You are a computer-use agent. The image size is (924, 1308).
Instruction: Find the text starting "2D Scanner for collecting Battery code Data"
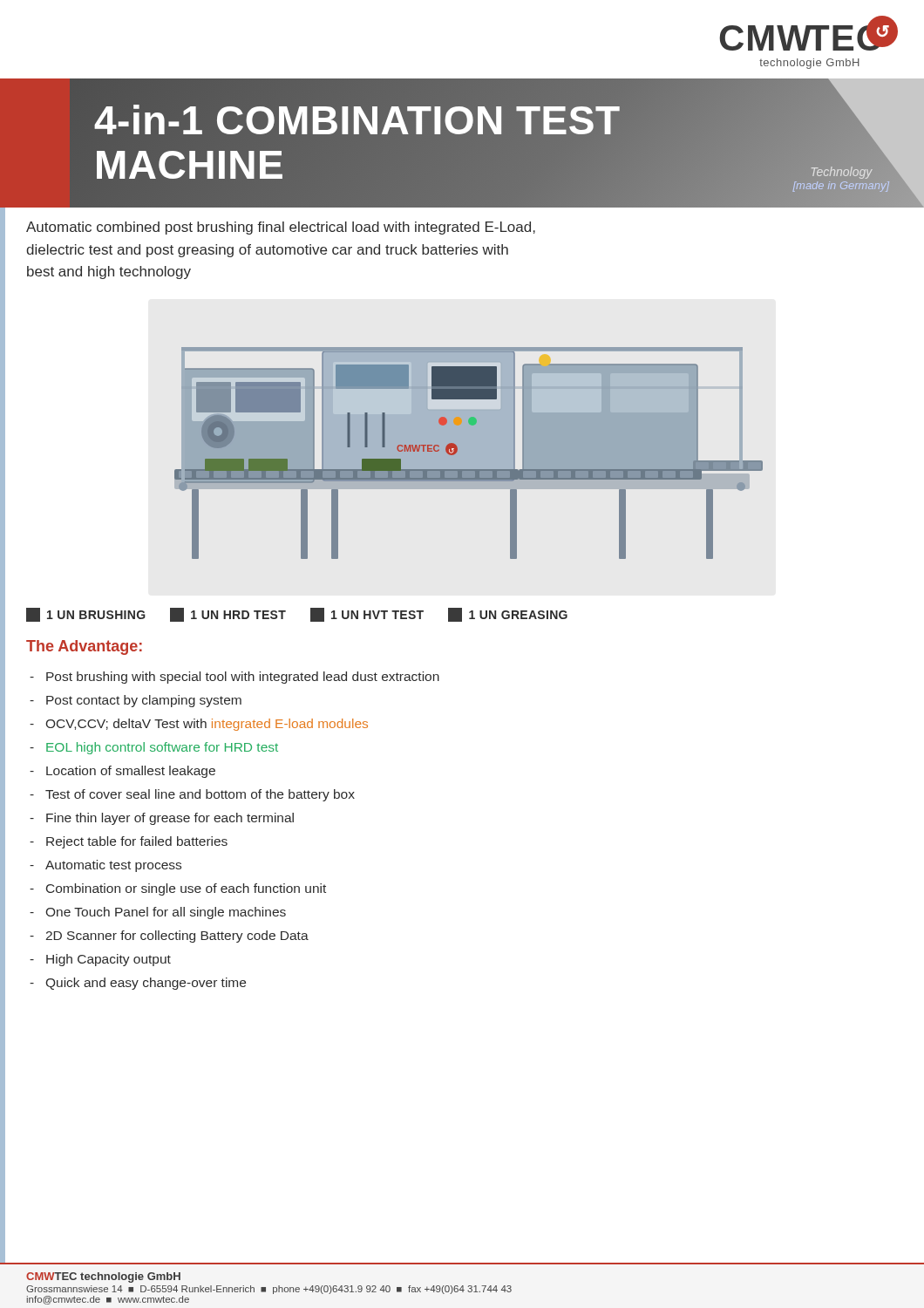point(169,937)
